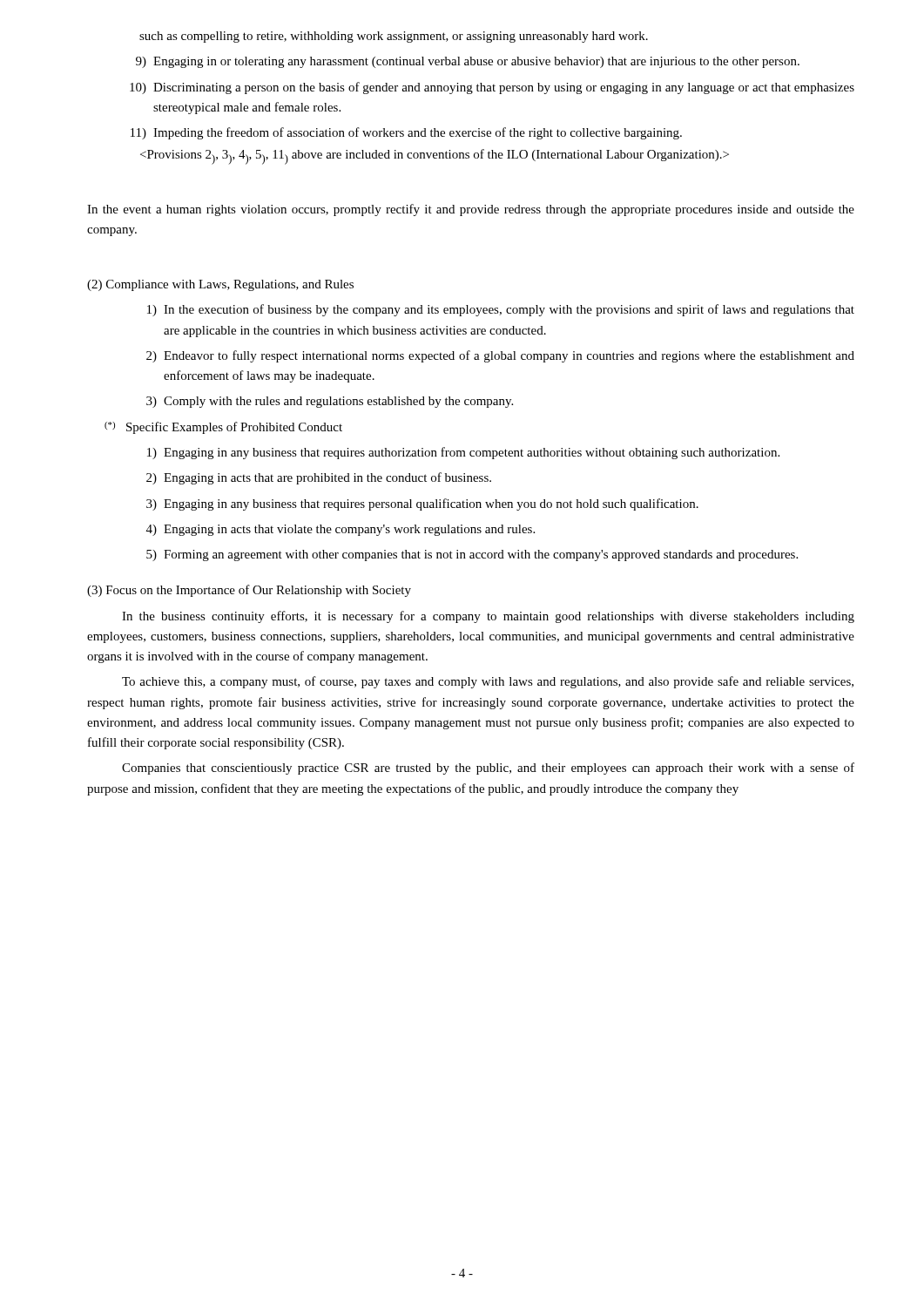Point to the text starting "3) Engaging in any business"

tap(488, 504)
